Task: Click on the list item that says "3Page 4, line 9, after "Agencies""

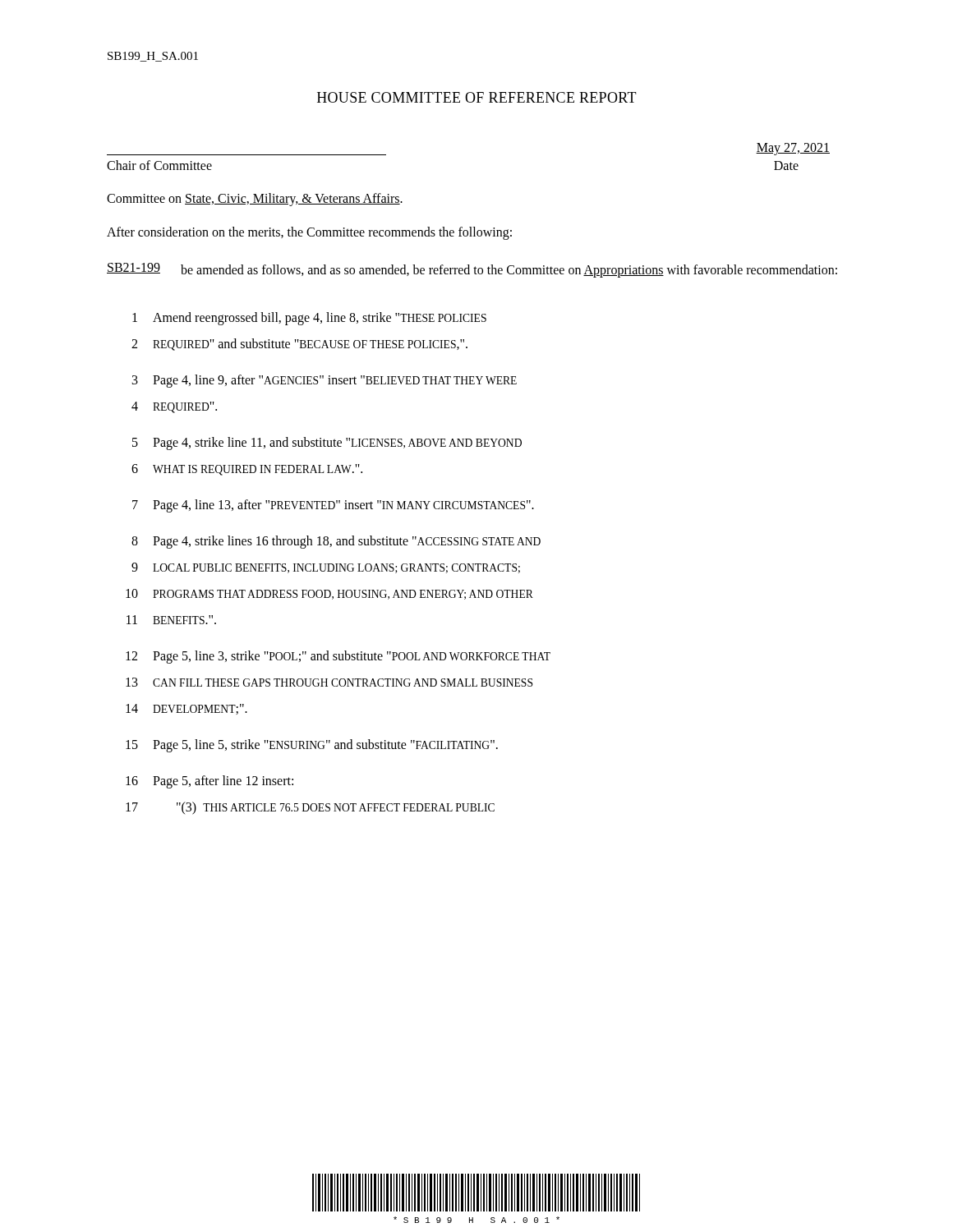Action: 476,380
